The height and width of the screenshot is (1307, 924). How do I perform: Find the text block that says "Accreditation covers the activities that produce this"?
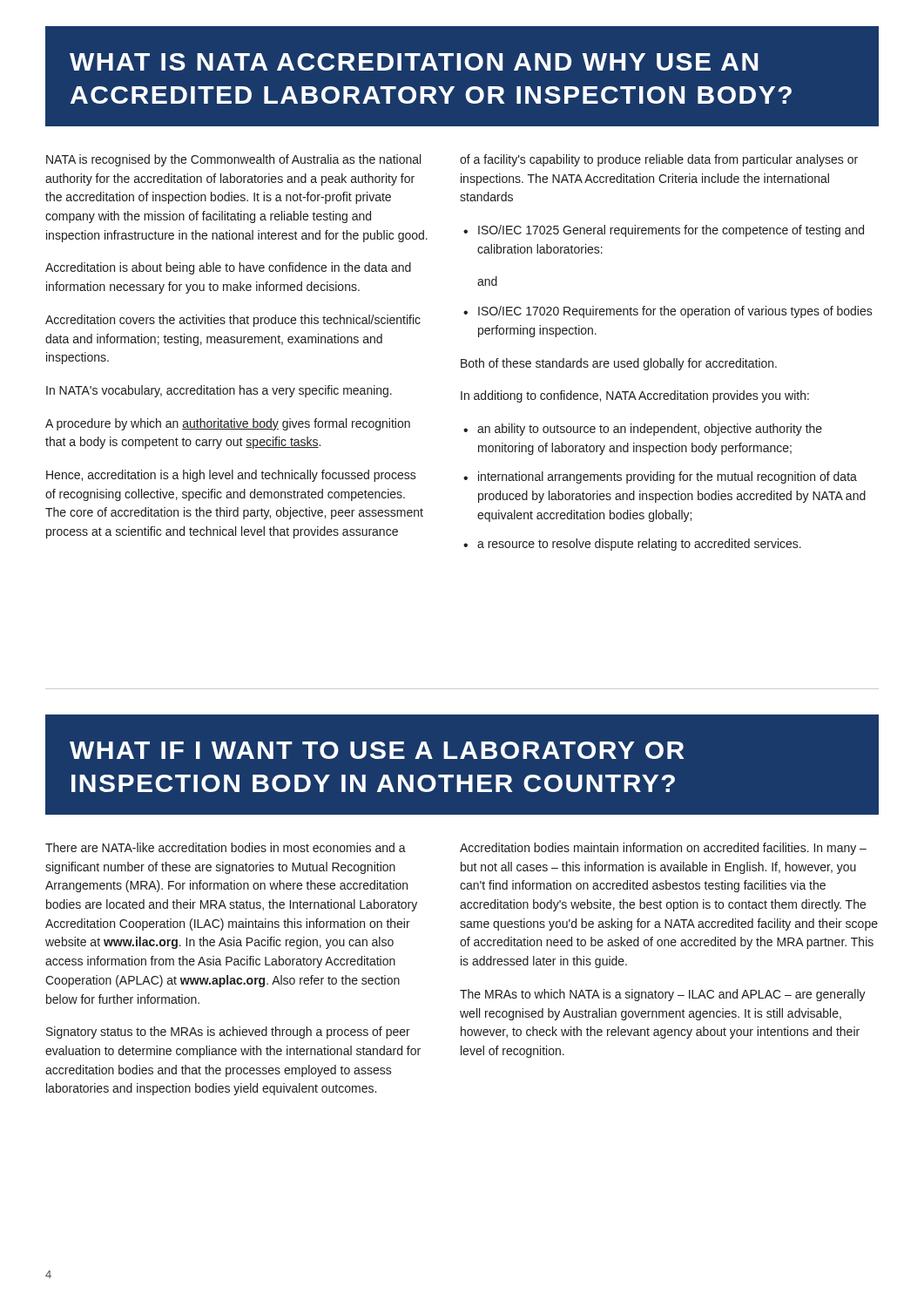[233, 339]
